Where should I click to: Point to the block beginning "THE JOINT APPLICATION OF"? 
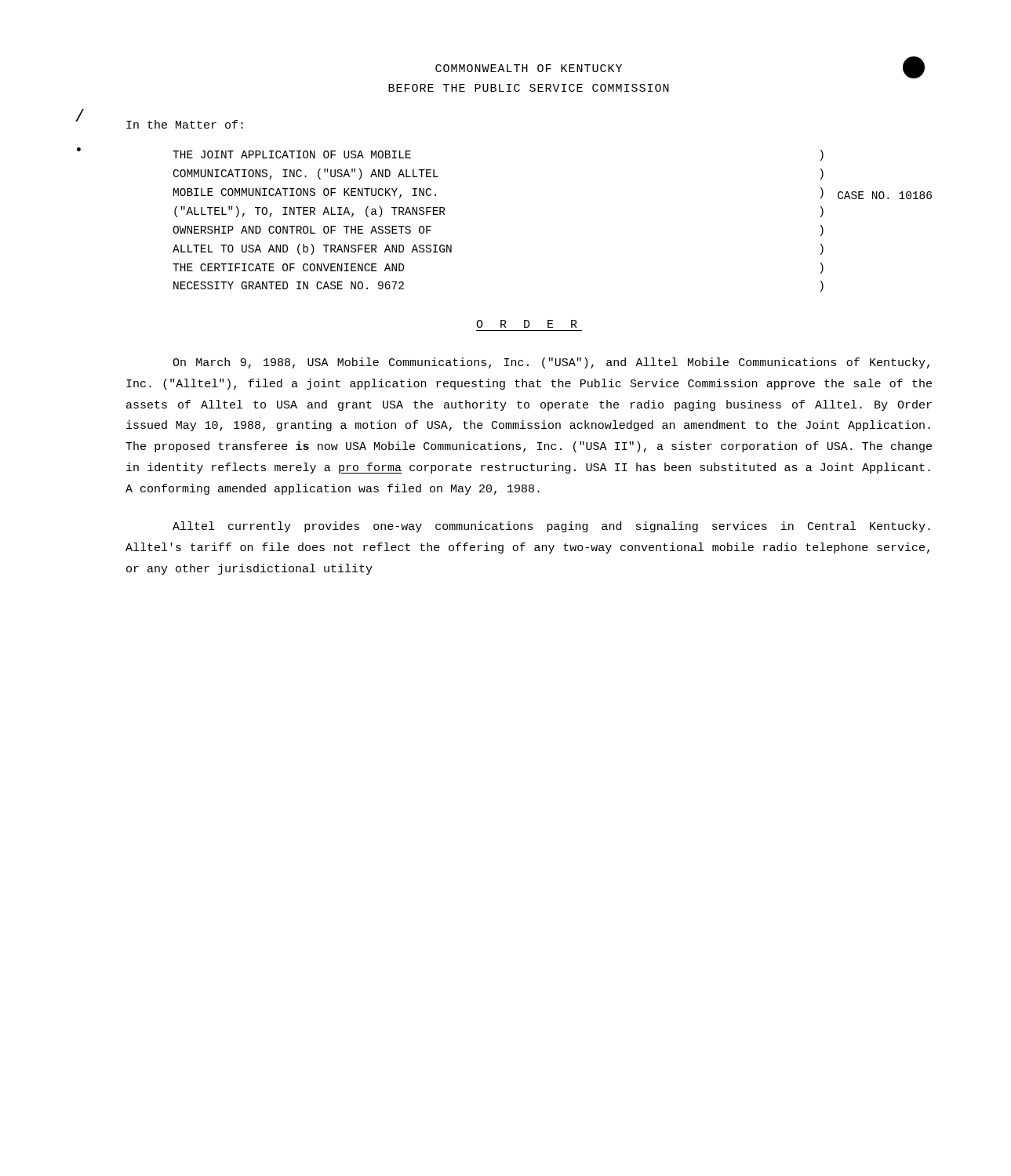(x=285, y=156)
